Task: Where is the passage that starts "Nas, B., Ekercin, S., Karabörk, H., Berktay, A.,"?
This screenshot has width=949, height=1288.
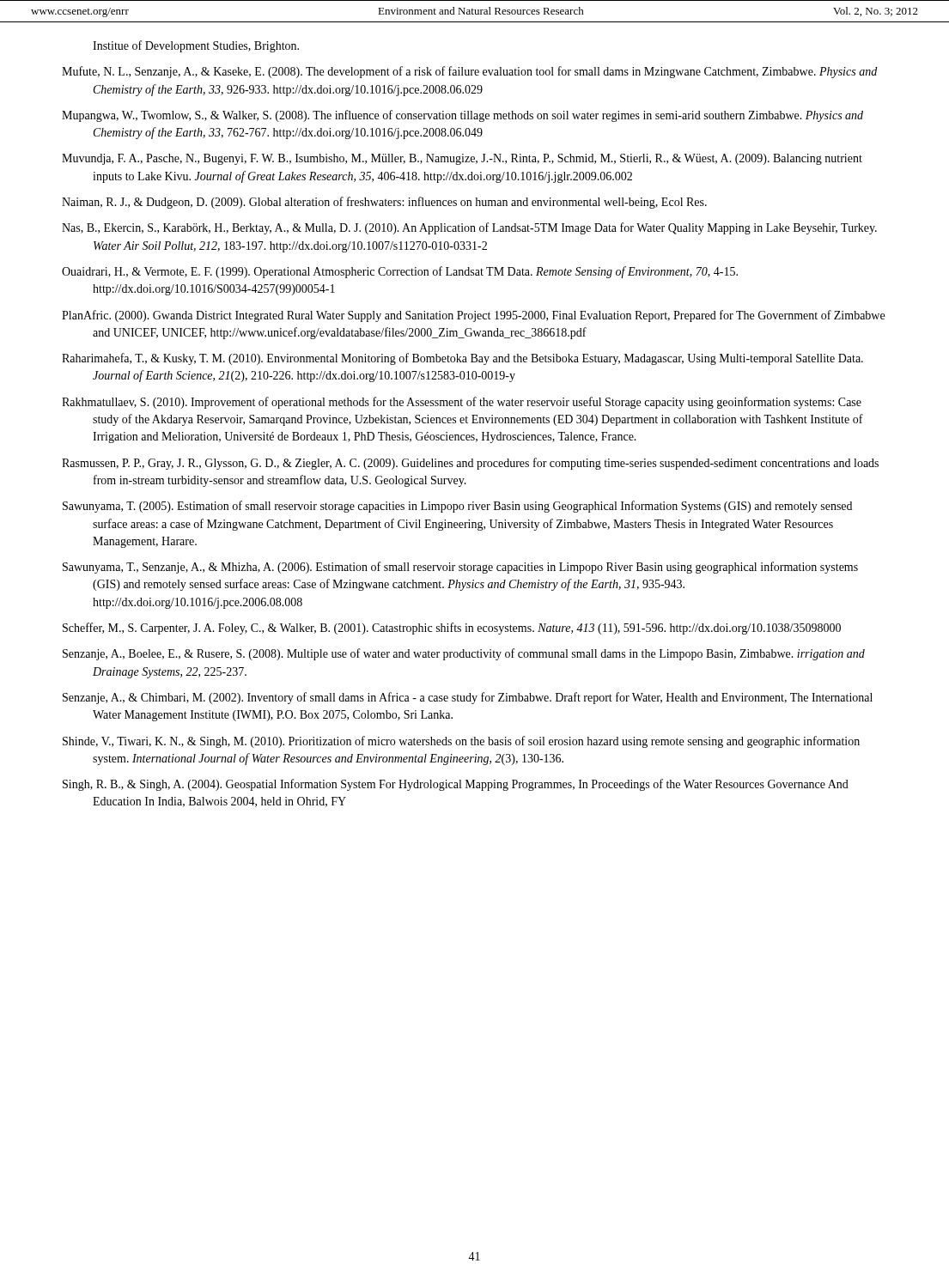Action: click(x=485, y=237)
